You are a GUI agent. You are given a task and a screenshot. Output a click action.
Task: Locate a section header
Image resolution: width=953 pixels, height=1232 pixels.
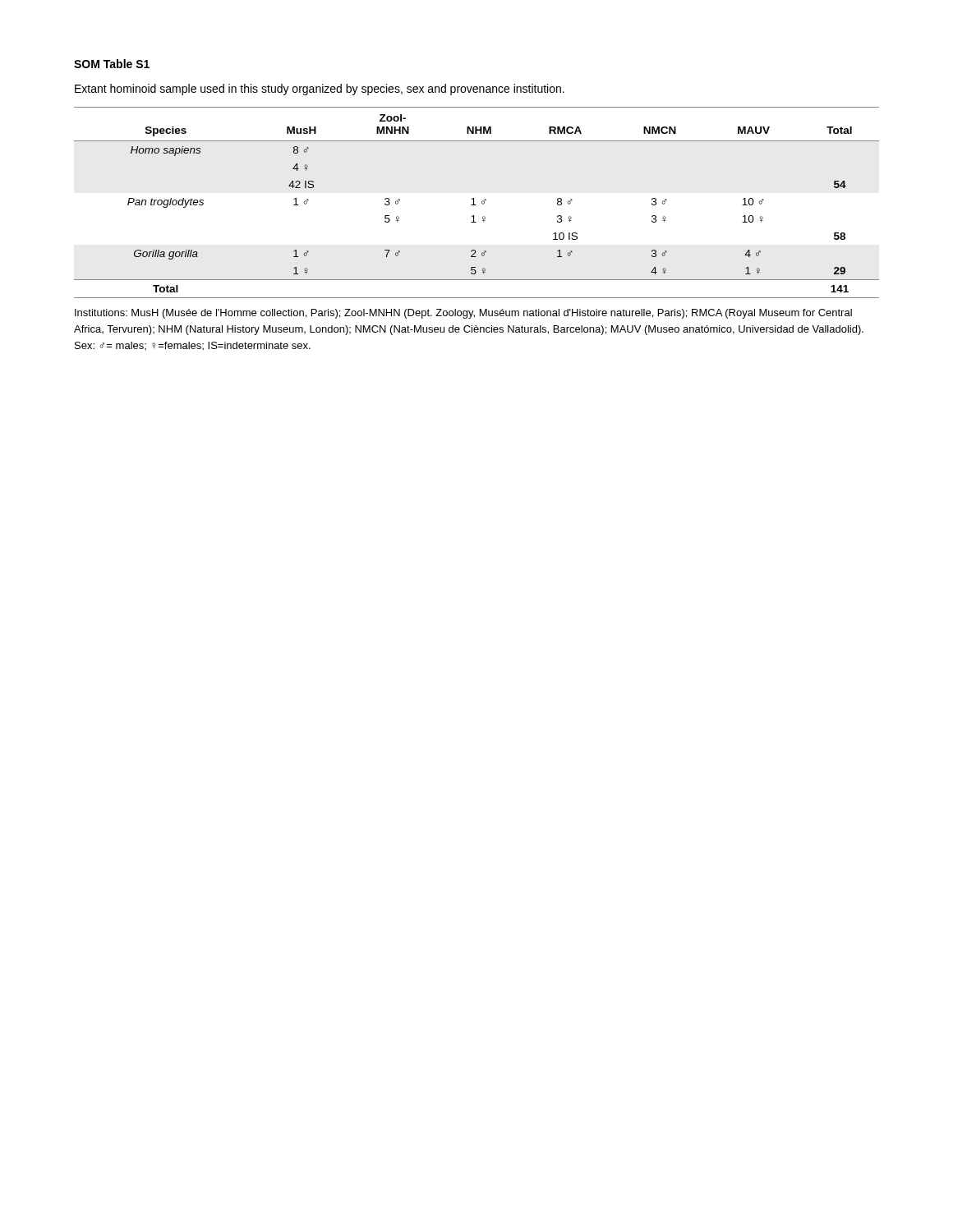(x=112, y=64)
